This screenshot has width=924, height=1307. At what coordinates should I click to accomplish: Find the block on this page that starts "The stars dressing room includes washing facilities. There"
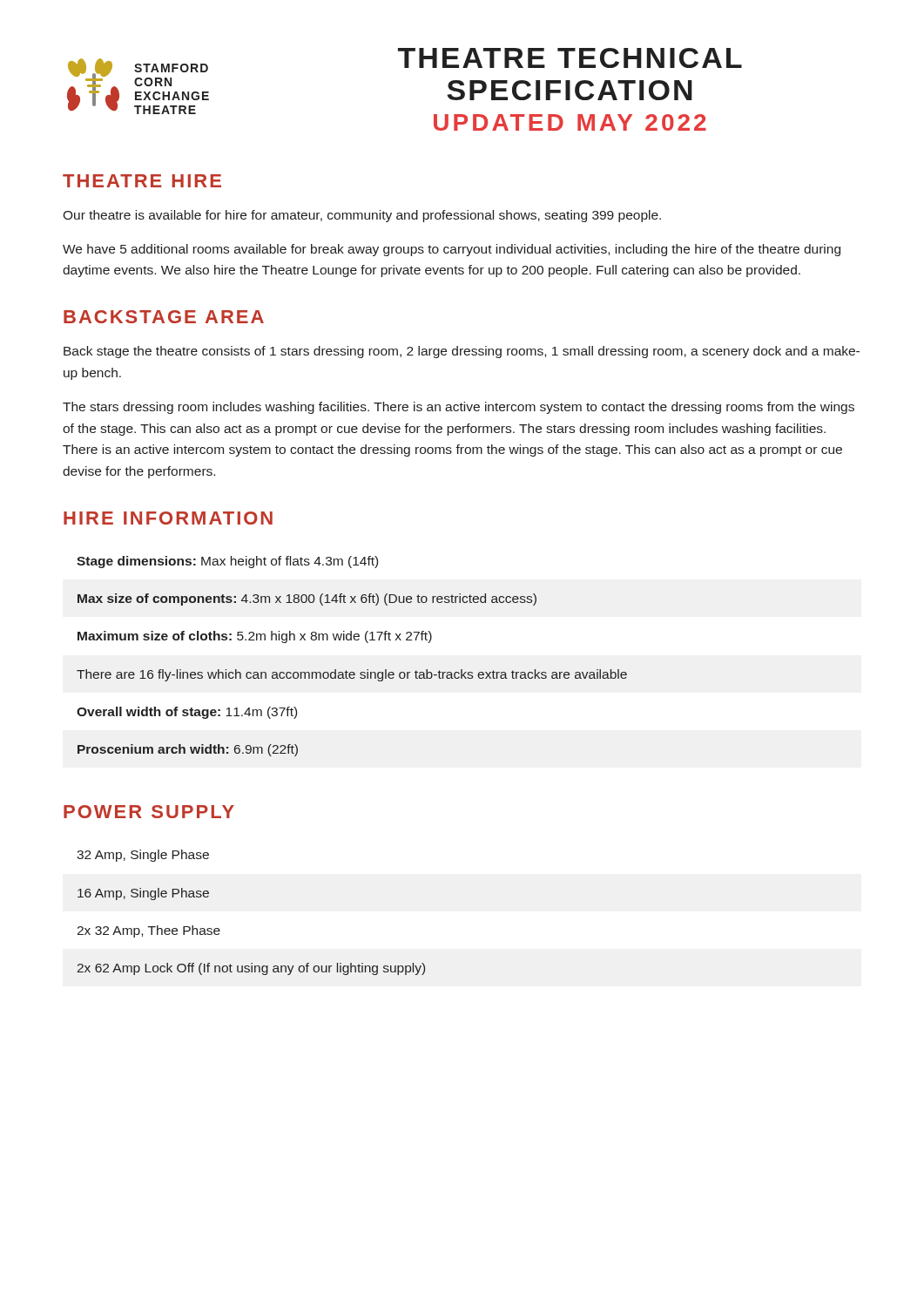coord(459,439)
